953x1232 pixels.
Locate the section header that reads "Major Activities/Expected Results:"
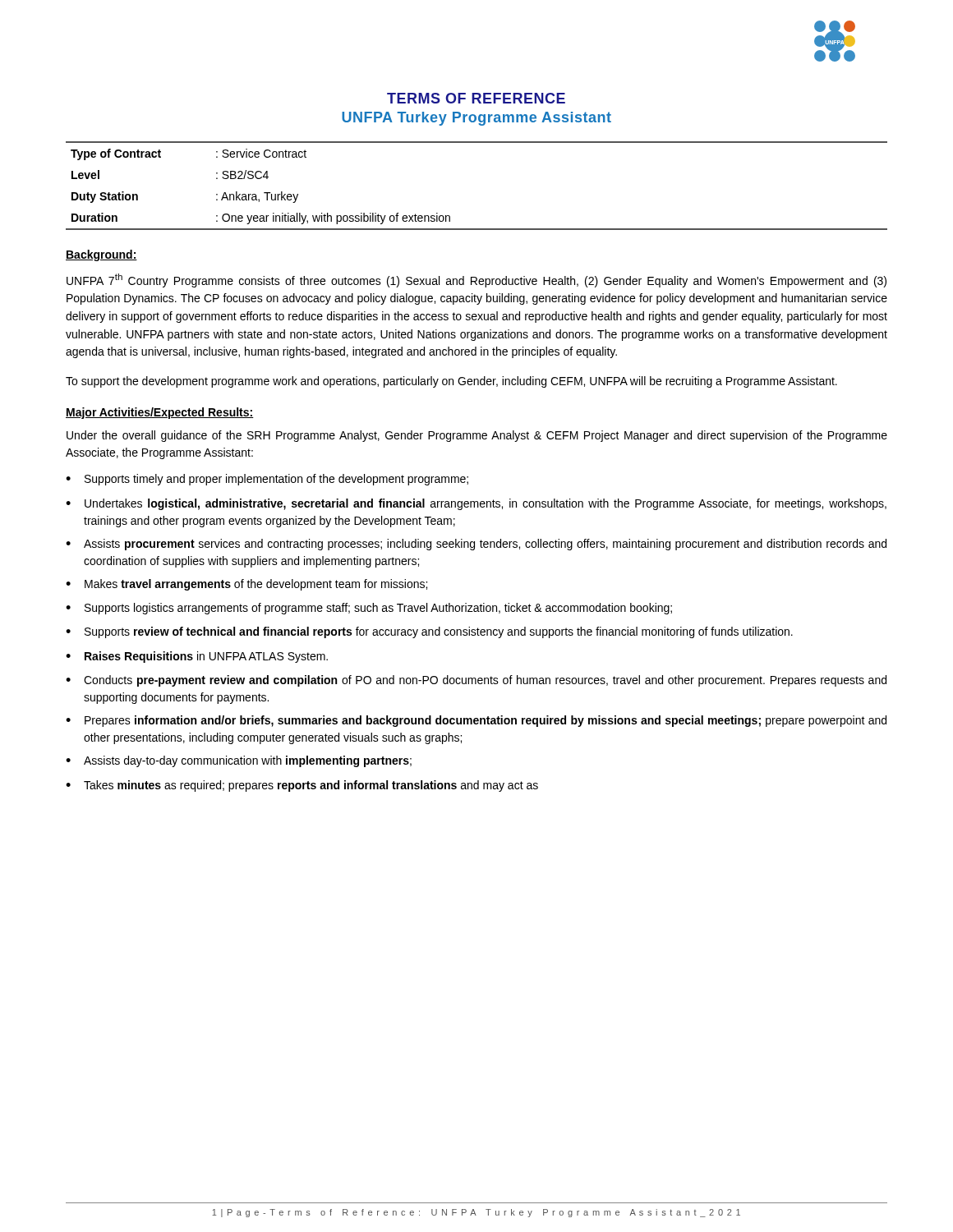(159, 412)
